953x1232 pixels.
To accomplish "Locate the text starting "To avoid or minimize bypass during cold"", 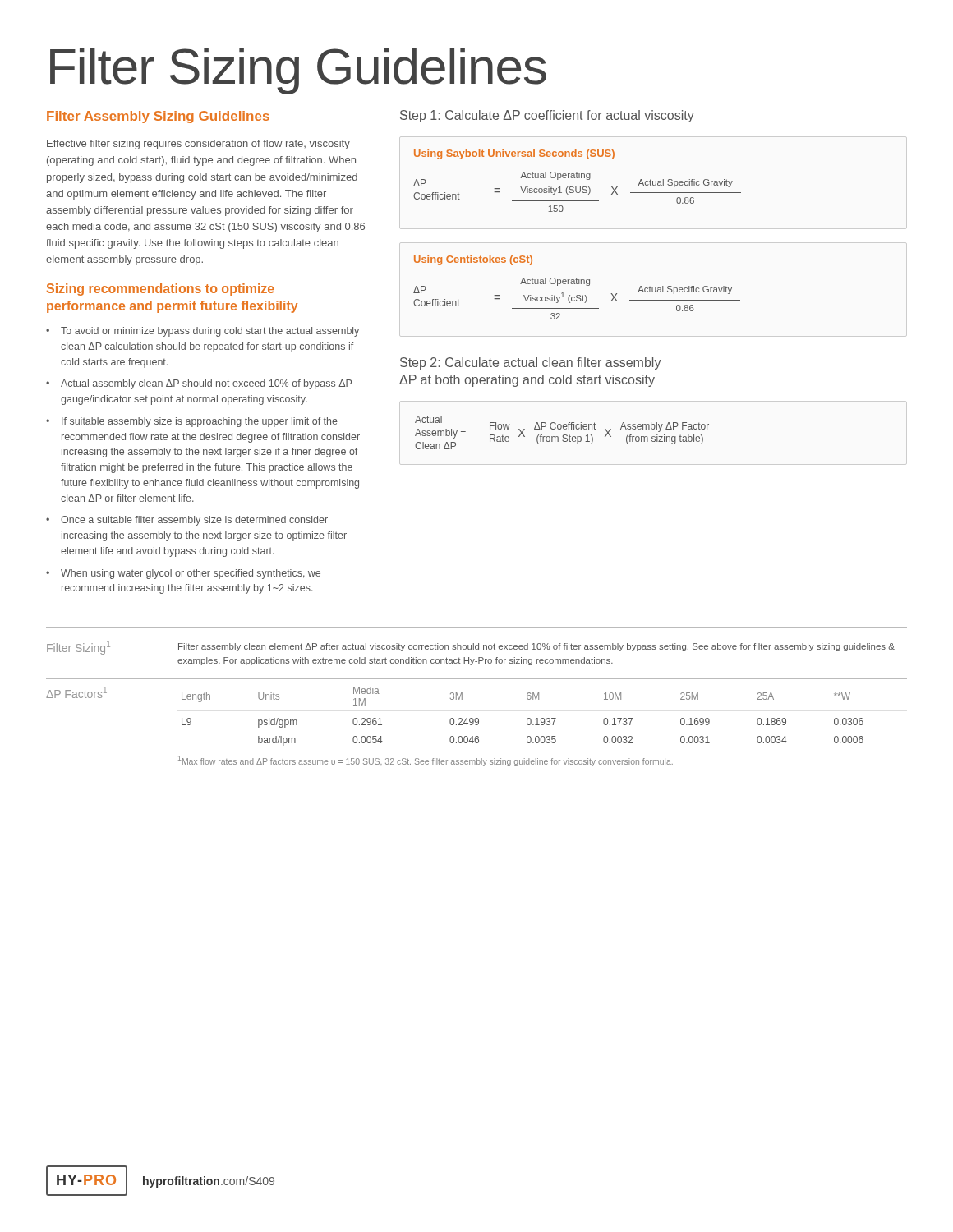I will (206, 347).
